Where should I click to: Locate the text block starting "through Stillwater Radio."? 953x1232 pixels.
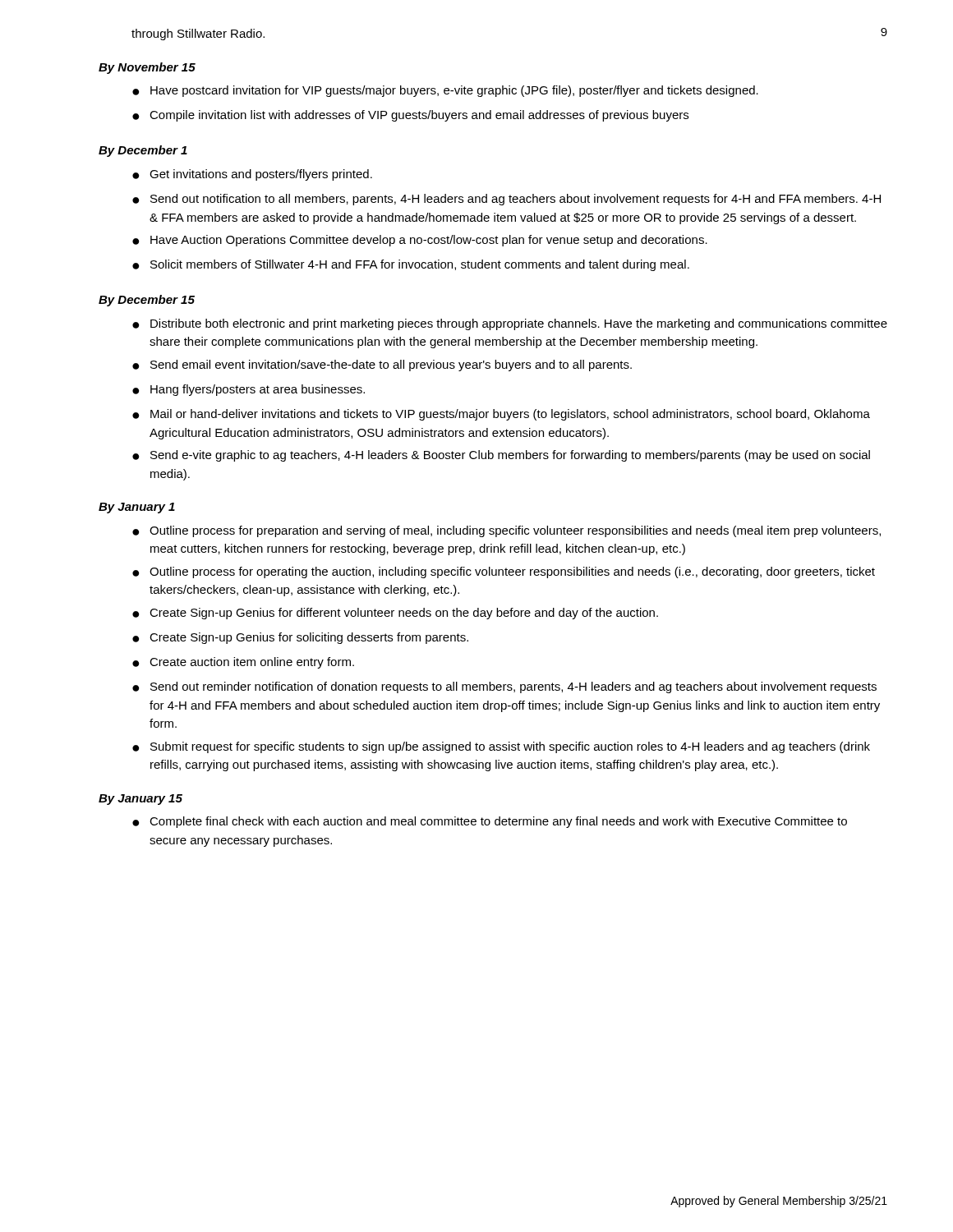click(199, 33)
